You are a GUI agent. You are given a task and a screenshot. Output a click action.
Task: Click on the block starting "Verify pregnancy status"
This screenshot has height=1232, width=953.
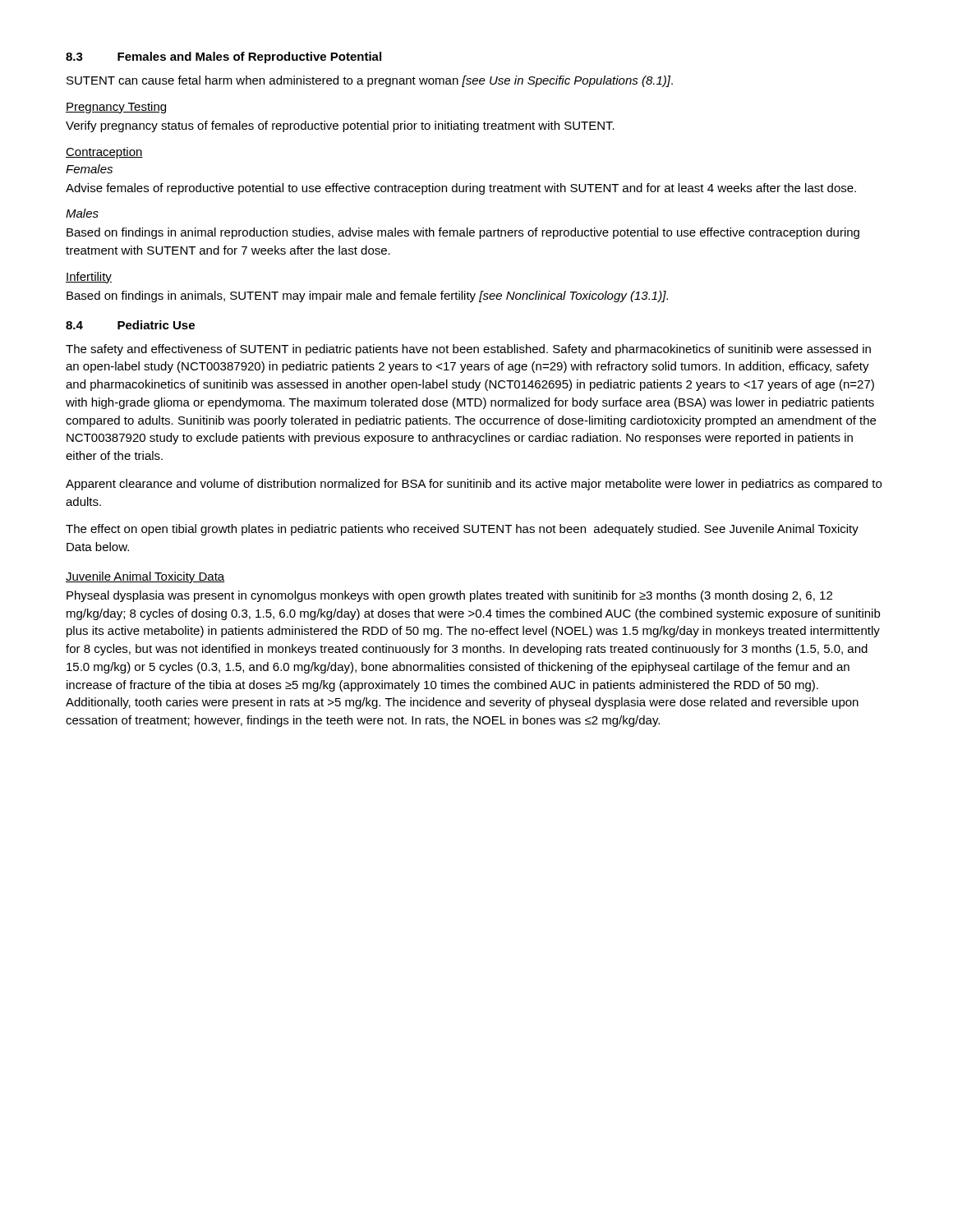[x=476, y=125]
